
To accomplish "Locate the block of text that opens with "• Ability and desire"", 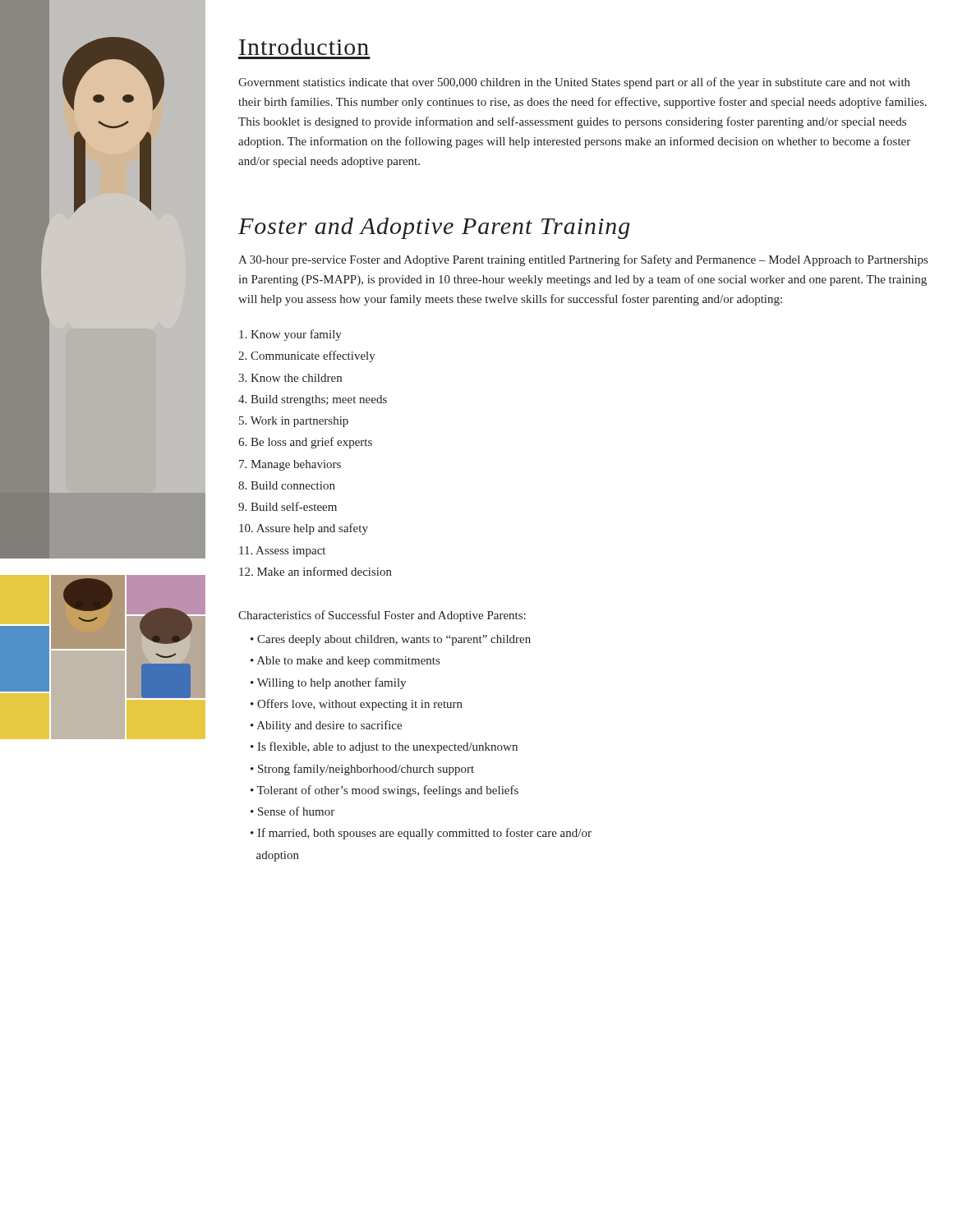I will click(326, 725).
